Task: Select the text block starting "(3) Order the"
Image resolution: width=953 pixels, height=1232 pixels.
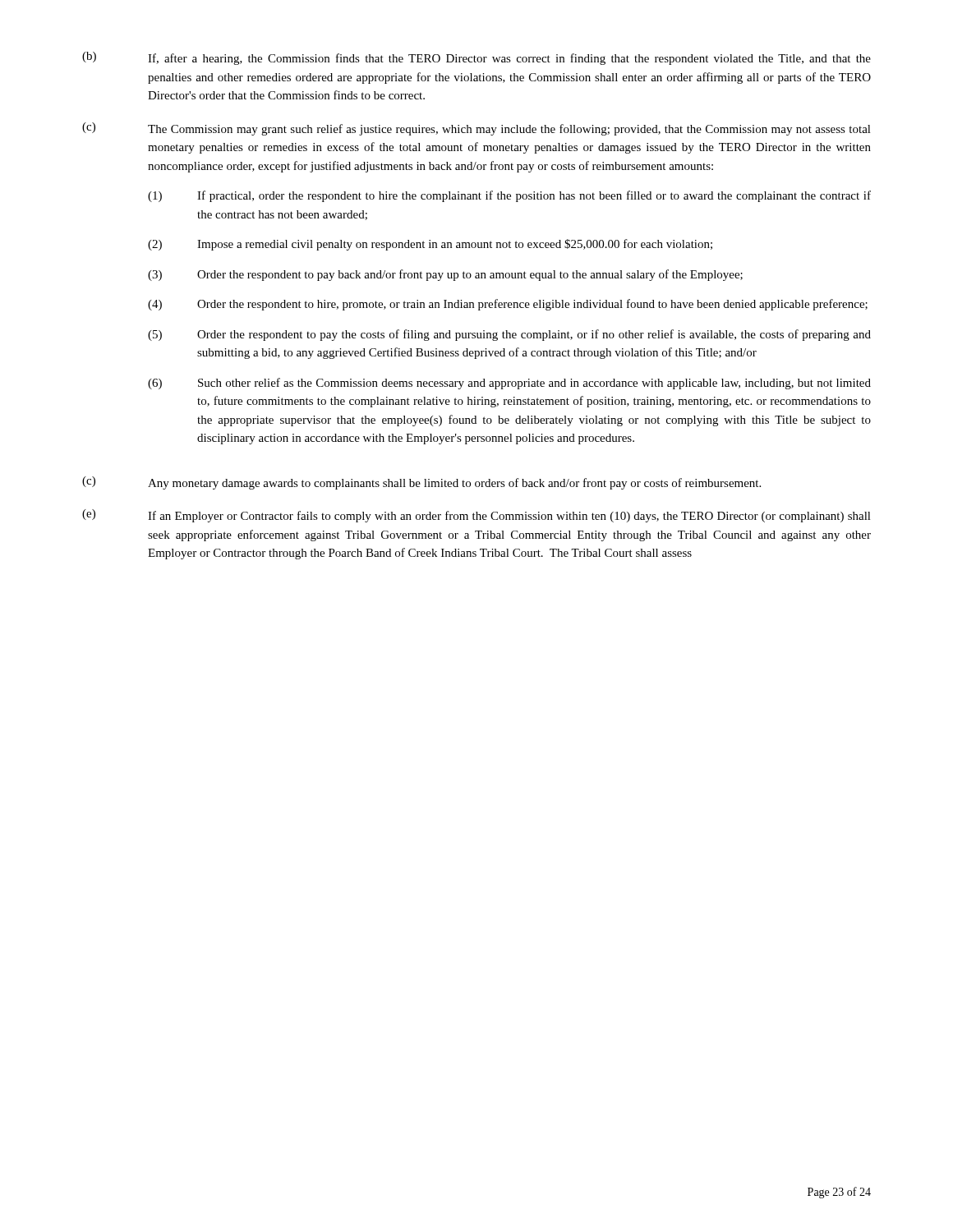Action: click(x=509, y=274)
